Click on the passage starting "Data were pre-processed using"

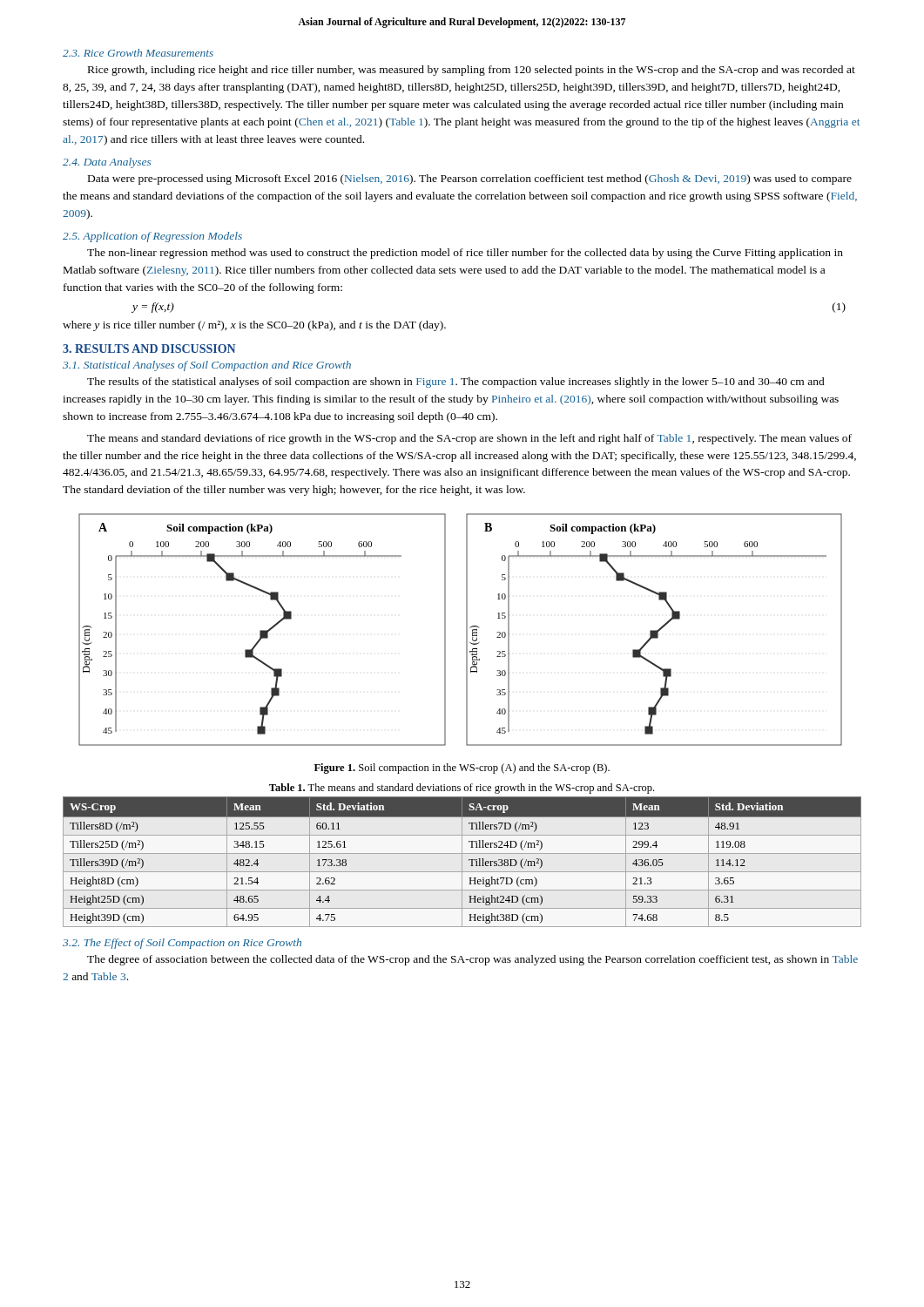coord(462,196)
